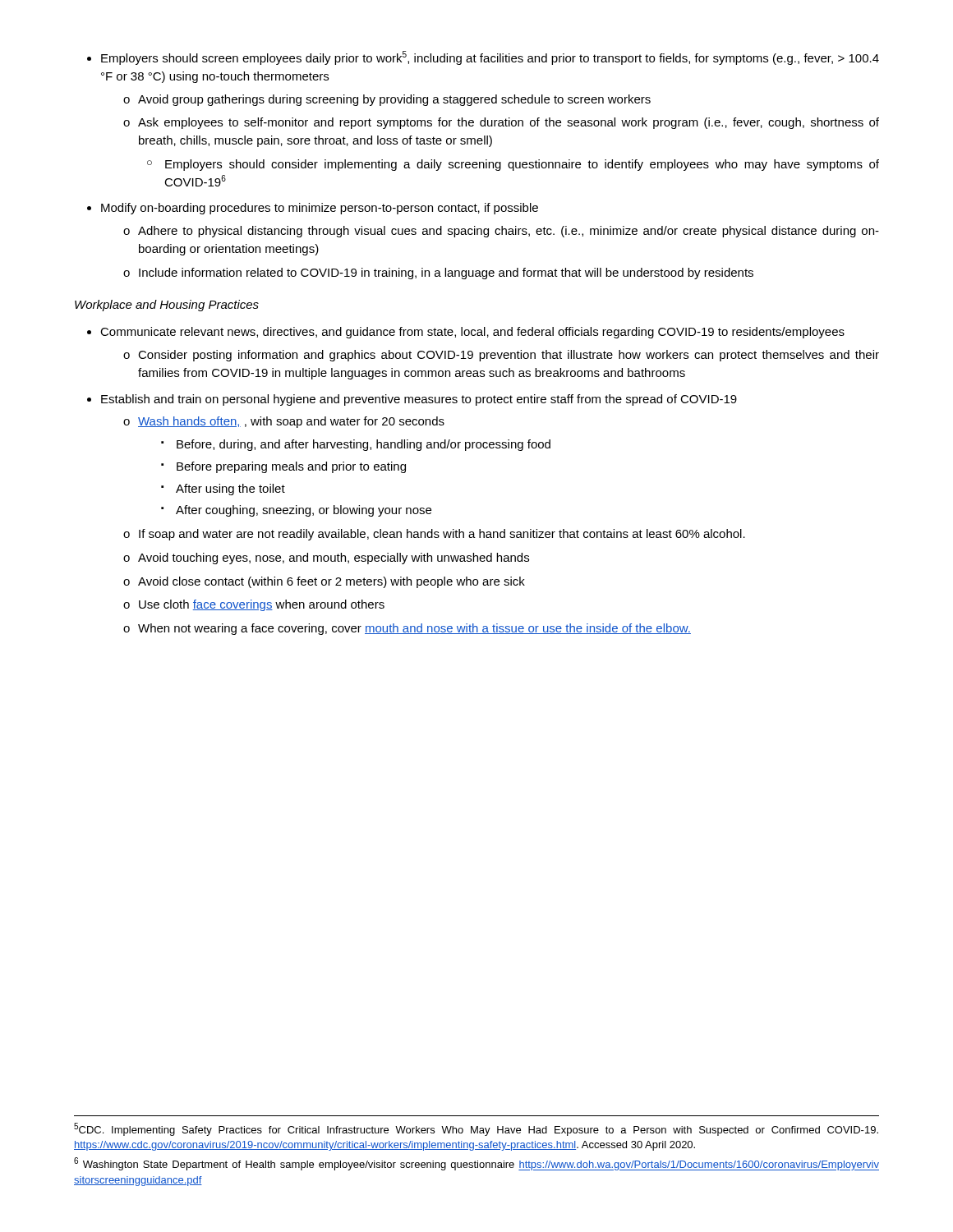953x1232 pixels.
Task: Point to the block beginning "Communicate relevant news, directives,"
Action: 490,353
